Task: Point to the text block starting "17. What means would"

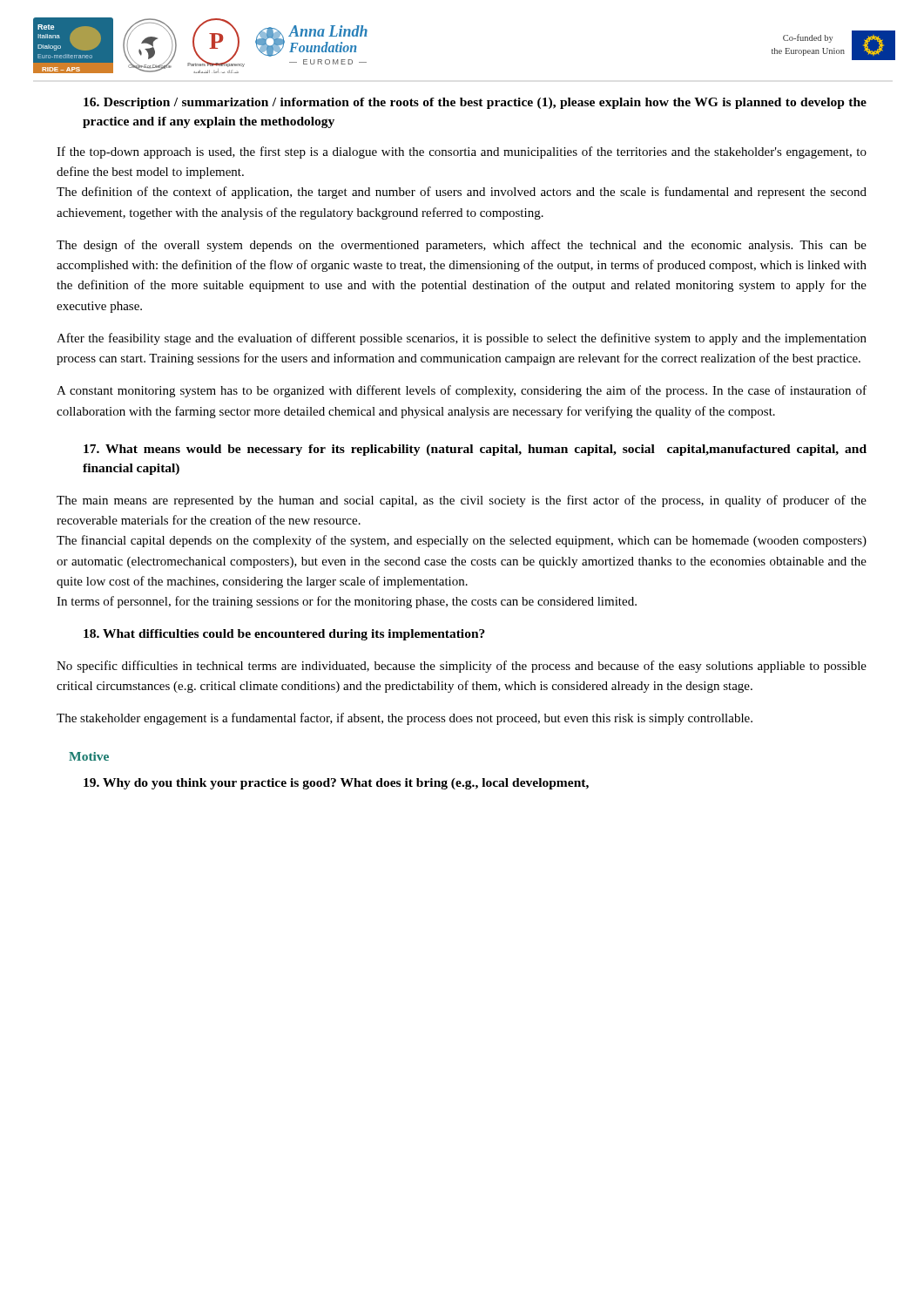Action: [x=475, y=458]
